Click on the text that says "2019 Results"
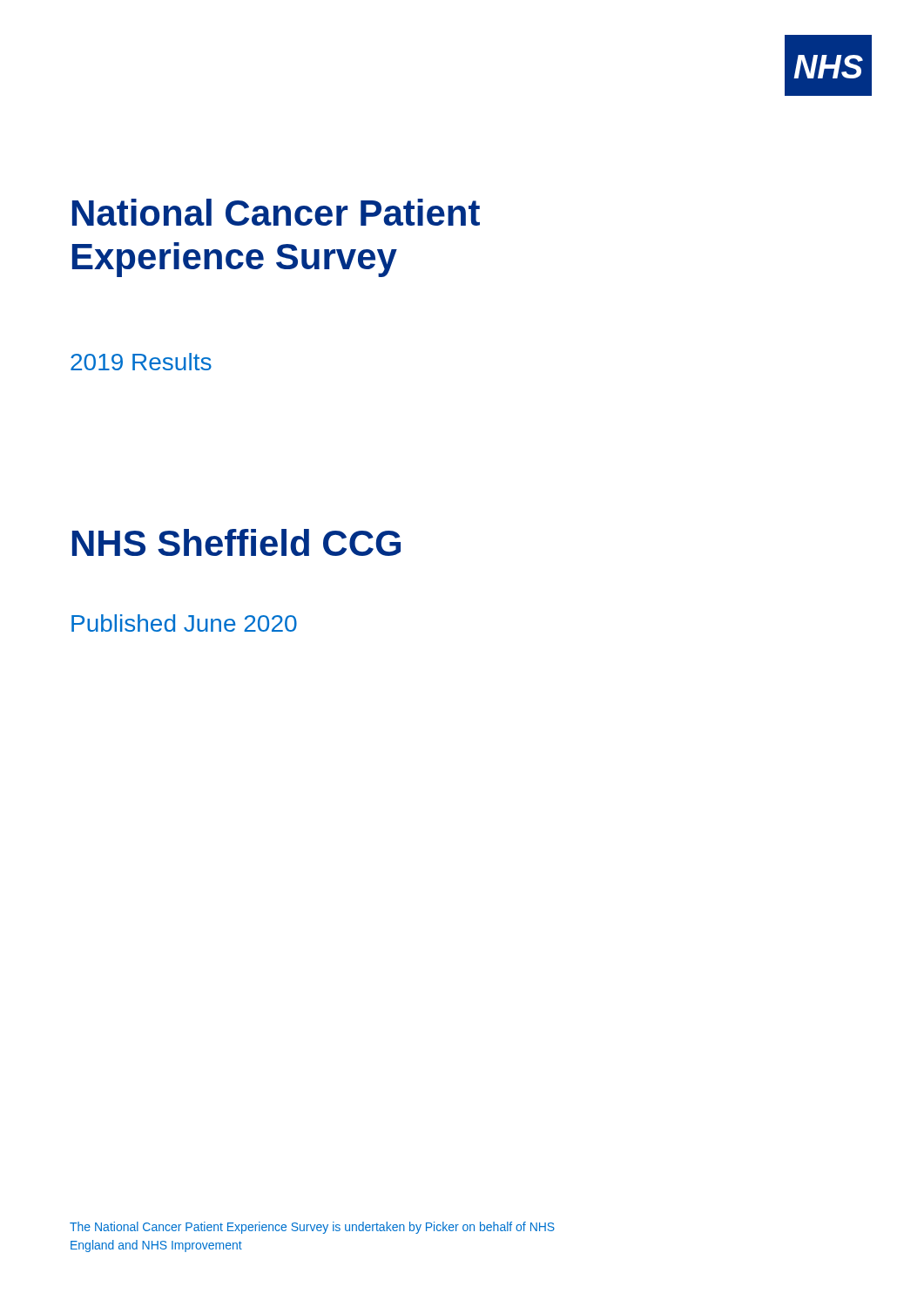Image resolution: width=924 pixels, height=1307 pixels. click(x=141, y=362)
